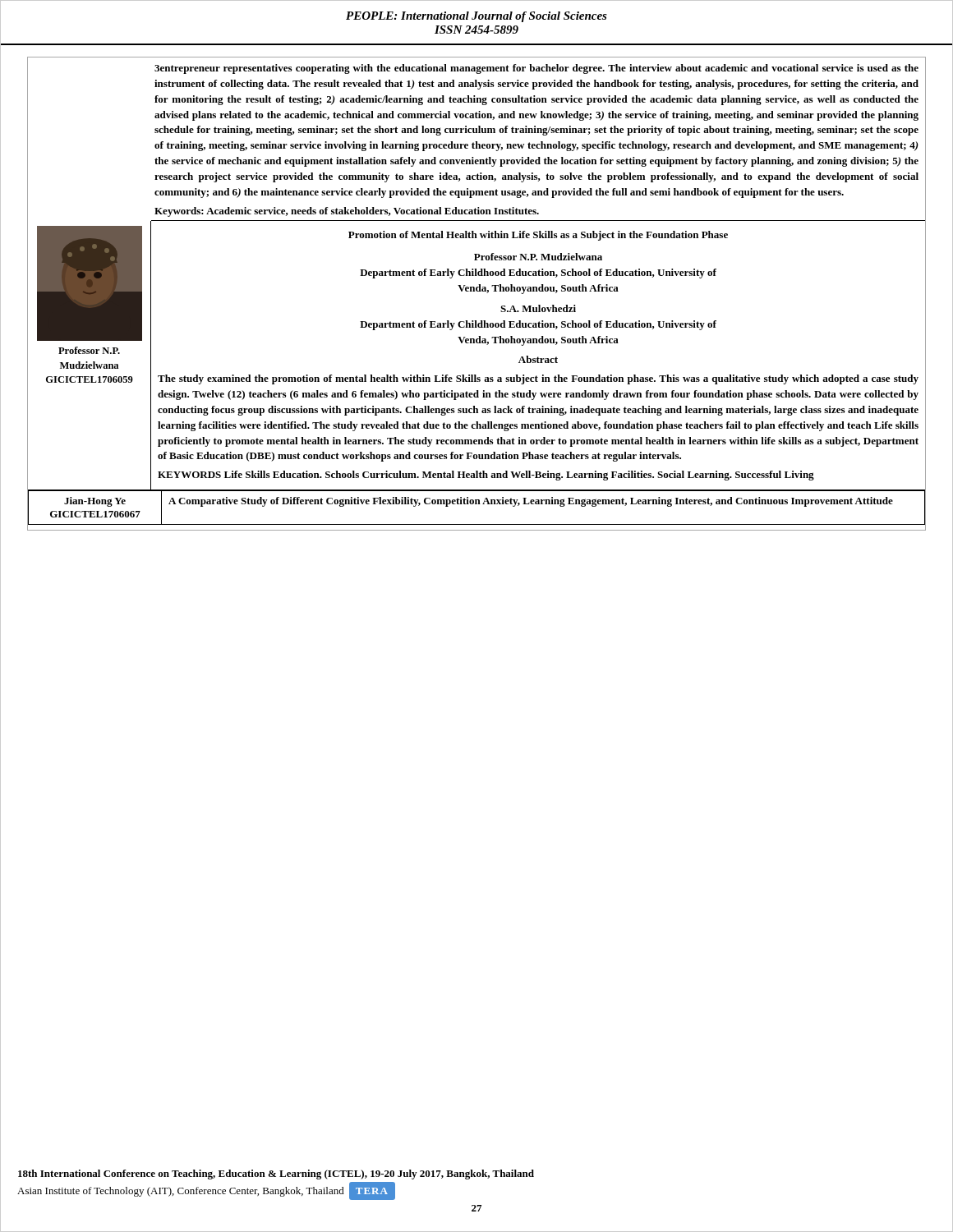Find the table that mentions "A Comparative Study of Different"
This screenshot has height=1232, width=953.
point(476,508)
